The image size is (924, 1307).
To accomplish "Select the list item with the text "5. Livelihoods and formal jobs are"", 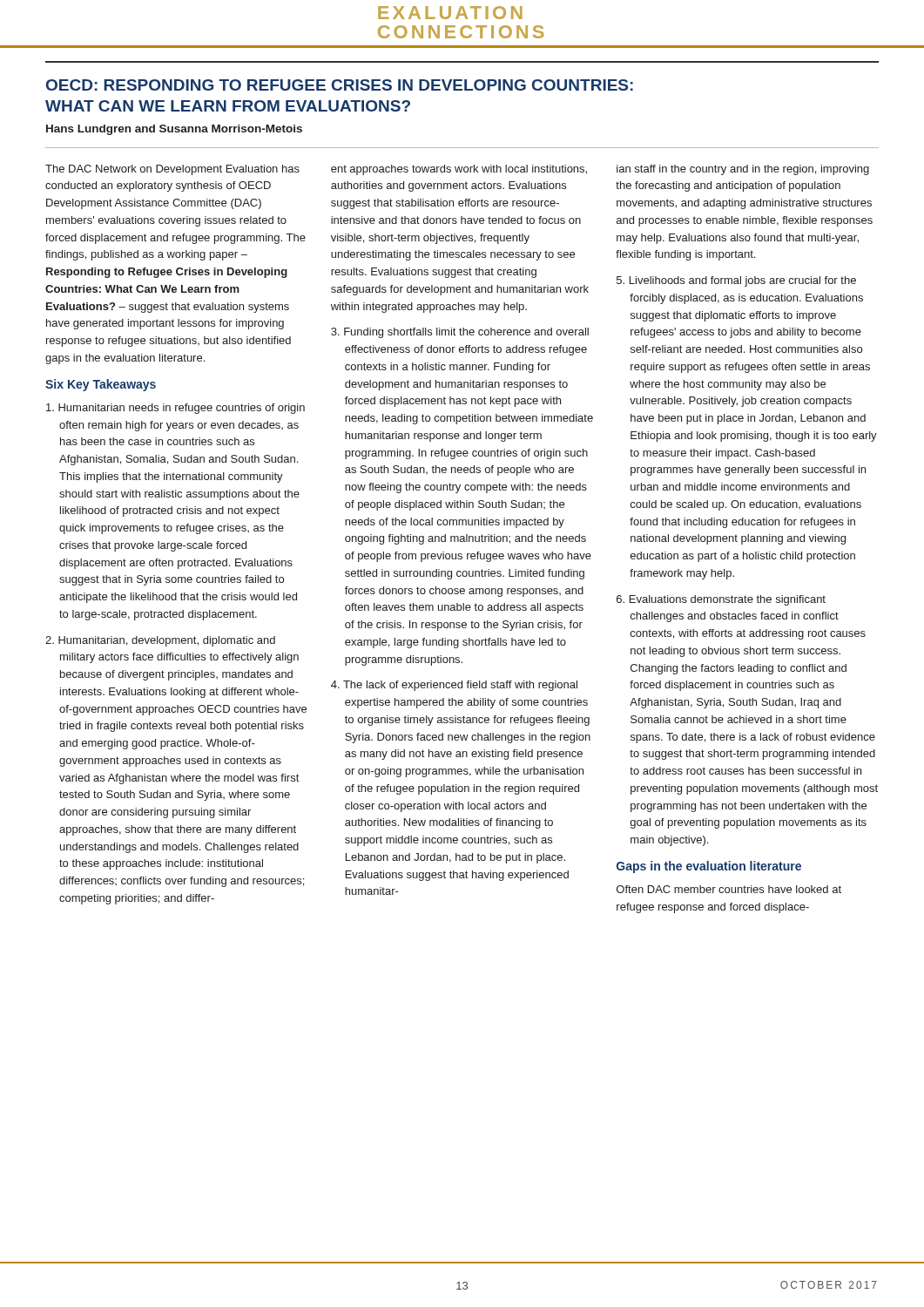I will [746, 426].
